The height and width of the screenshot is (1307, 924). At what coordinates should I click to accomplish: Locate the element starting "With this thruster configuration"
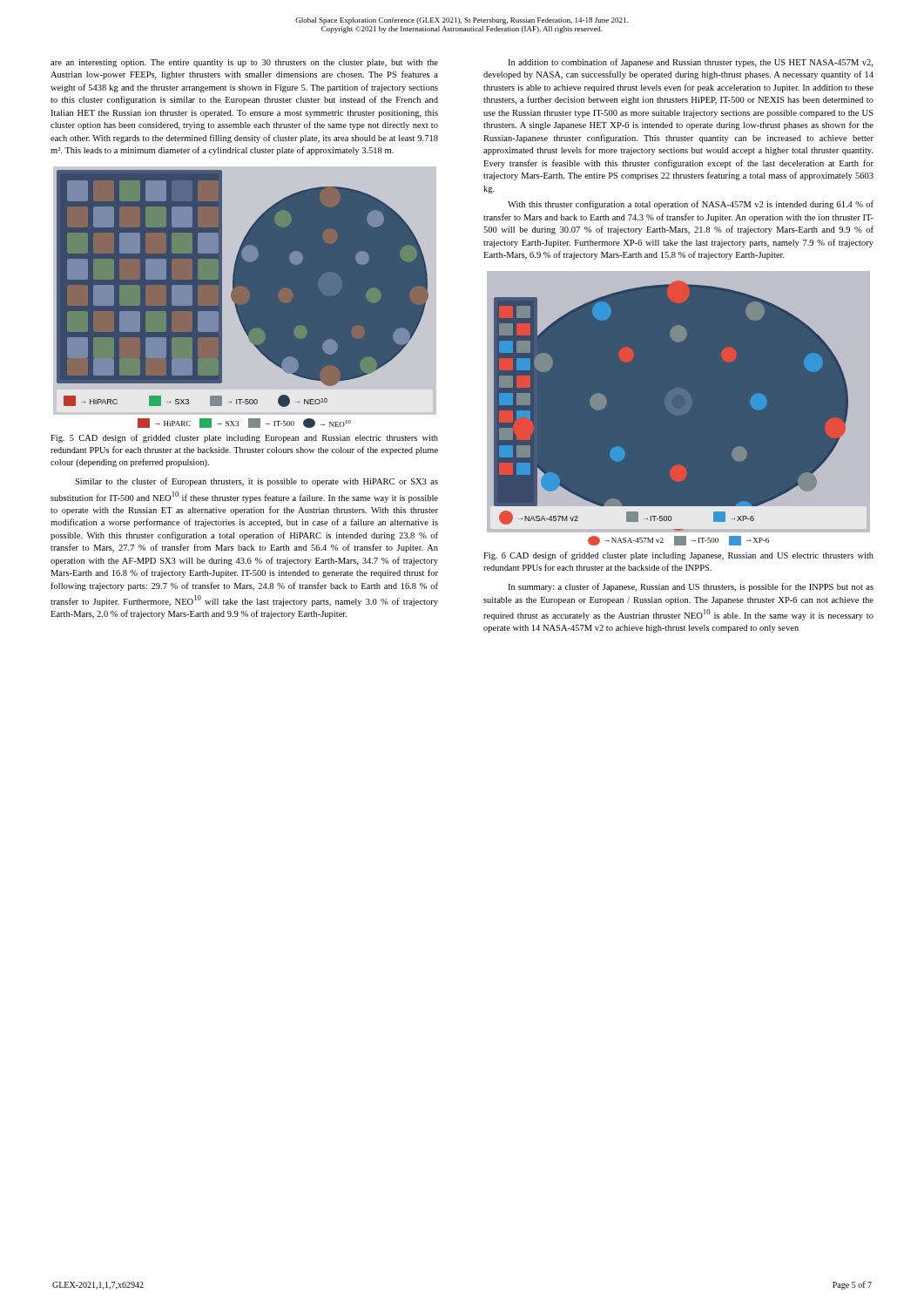pos(678,230)
